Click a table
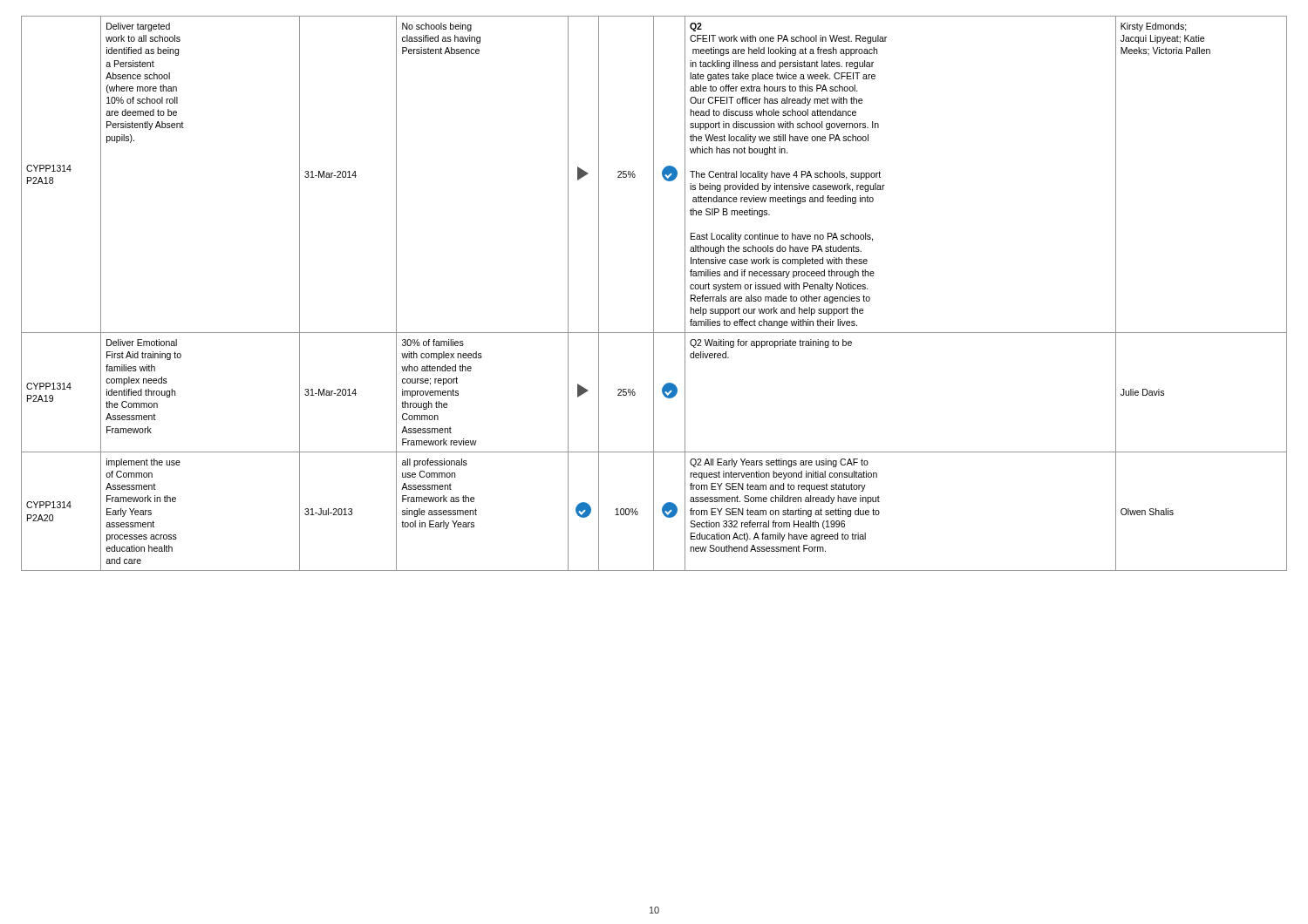Screen dimensions: 924x1308 tap(654, 294)
